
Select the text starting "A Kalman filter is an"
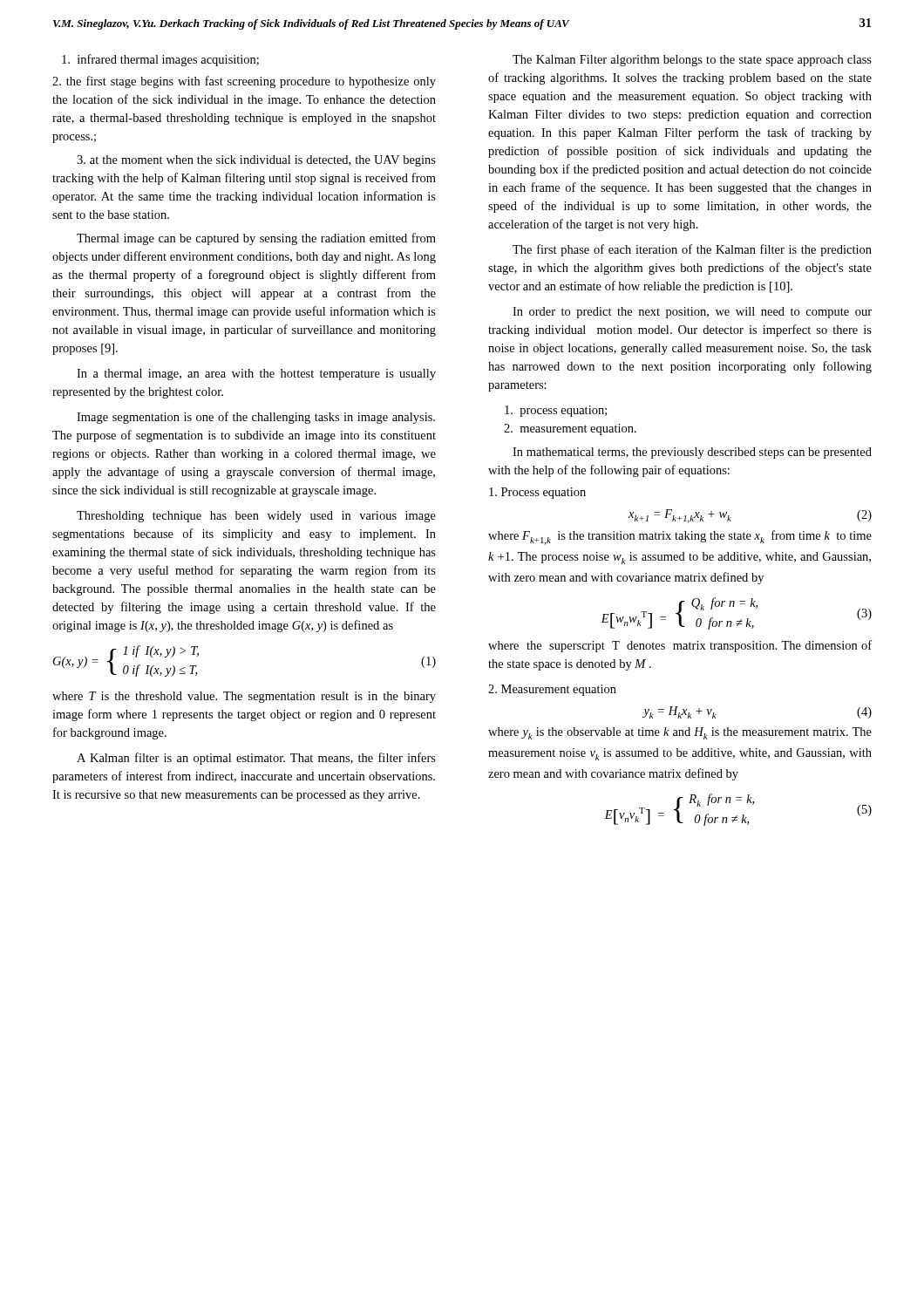click(x=244, y=776)
